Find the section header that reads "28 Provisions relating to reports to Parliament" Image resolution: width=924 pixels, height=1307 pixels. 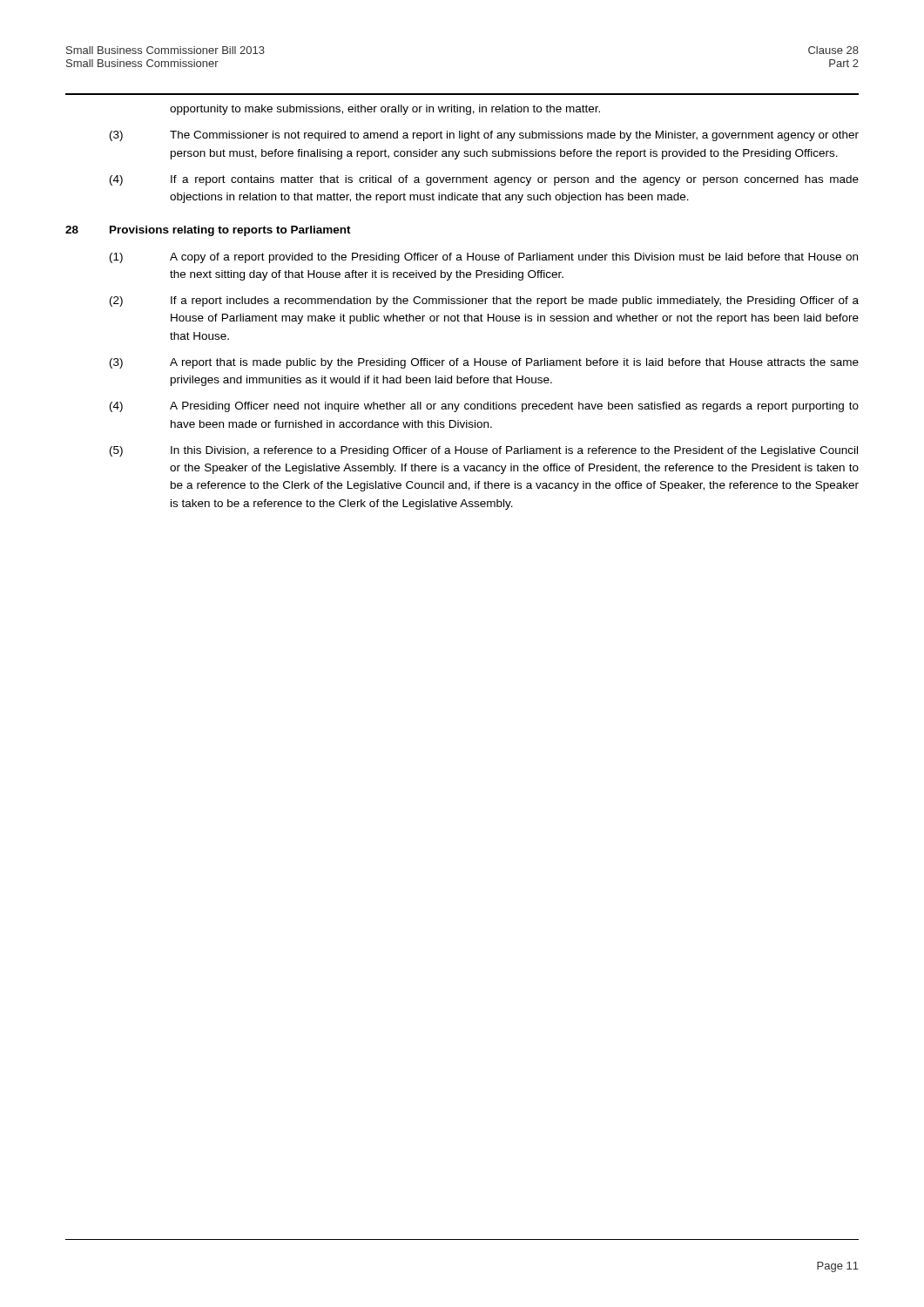208,230
